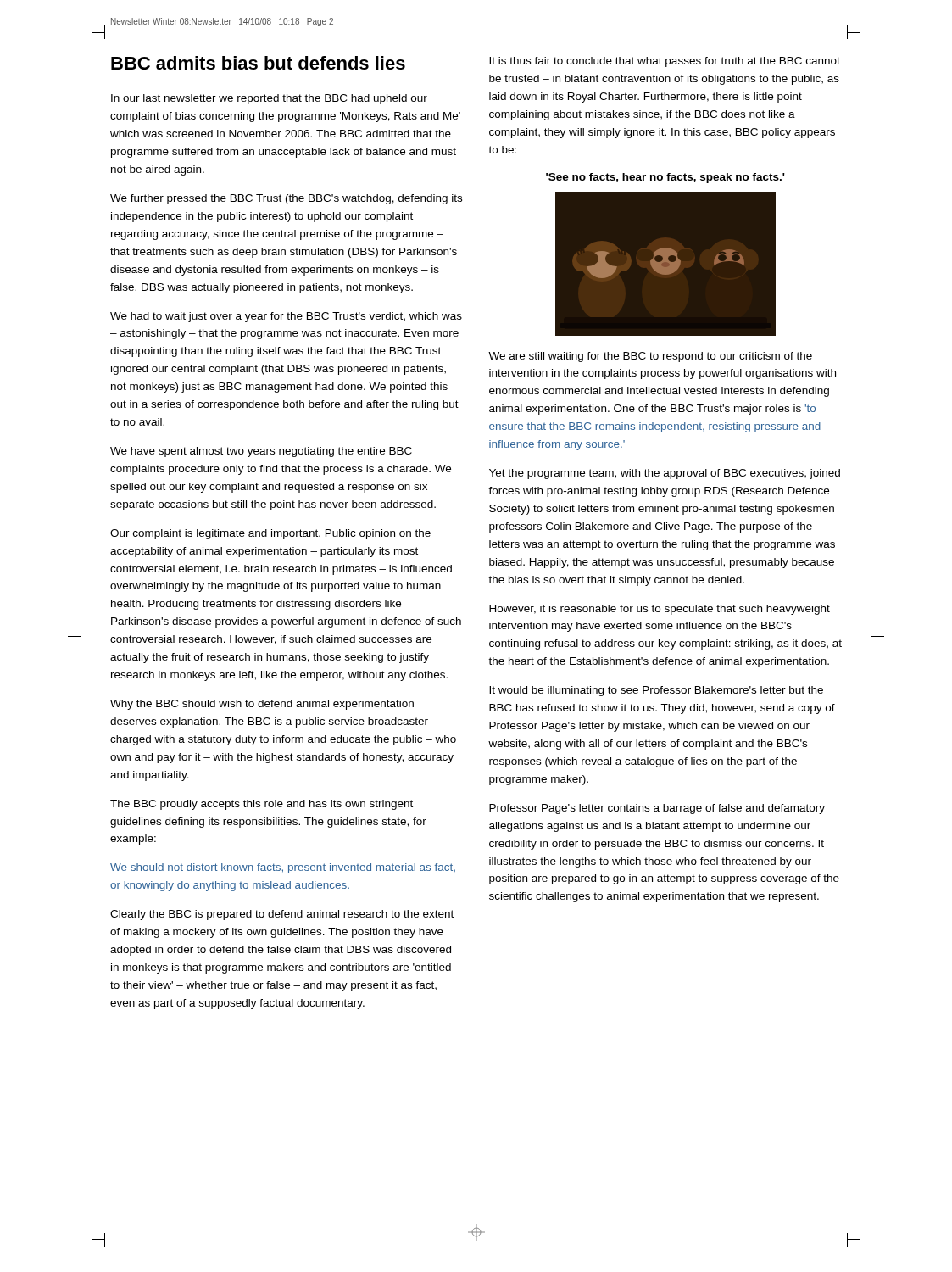
Task: Find the caption containing "'See no facts, hear no"
Action: (665, 176)
